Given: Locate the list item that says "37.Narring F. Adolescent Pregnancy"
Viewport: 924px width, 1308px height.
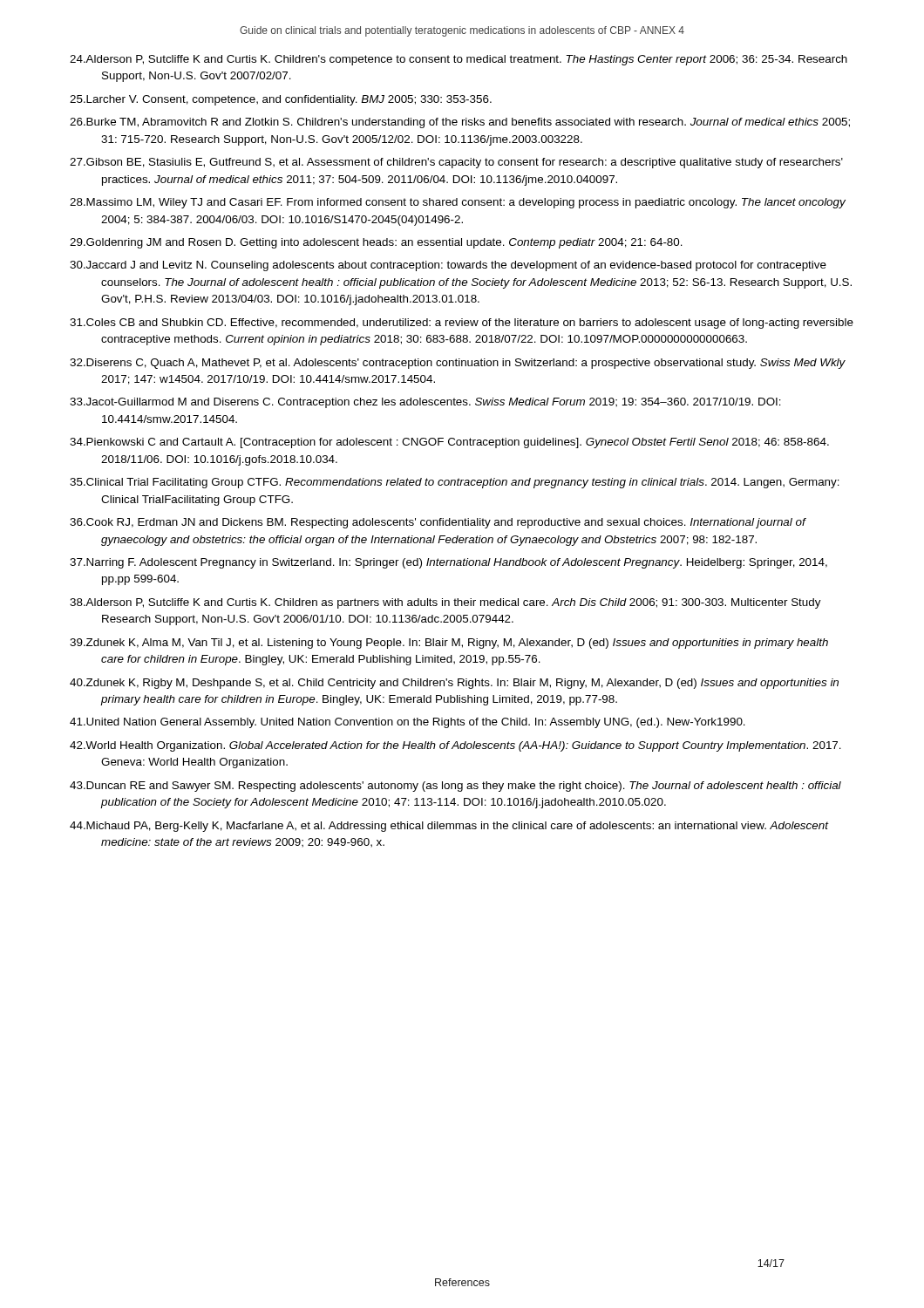Looking at the screenshot, I should coord(449,570).
